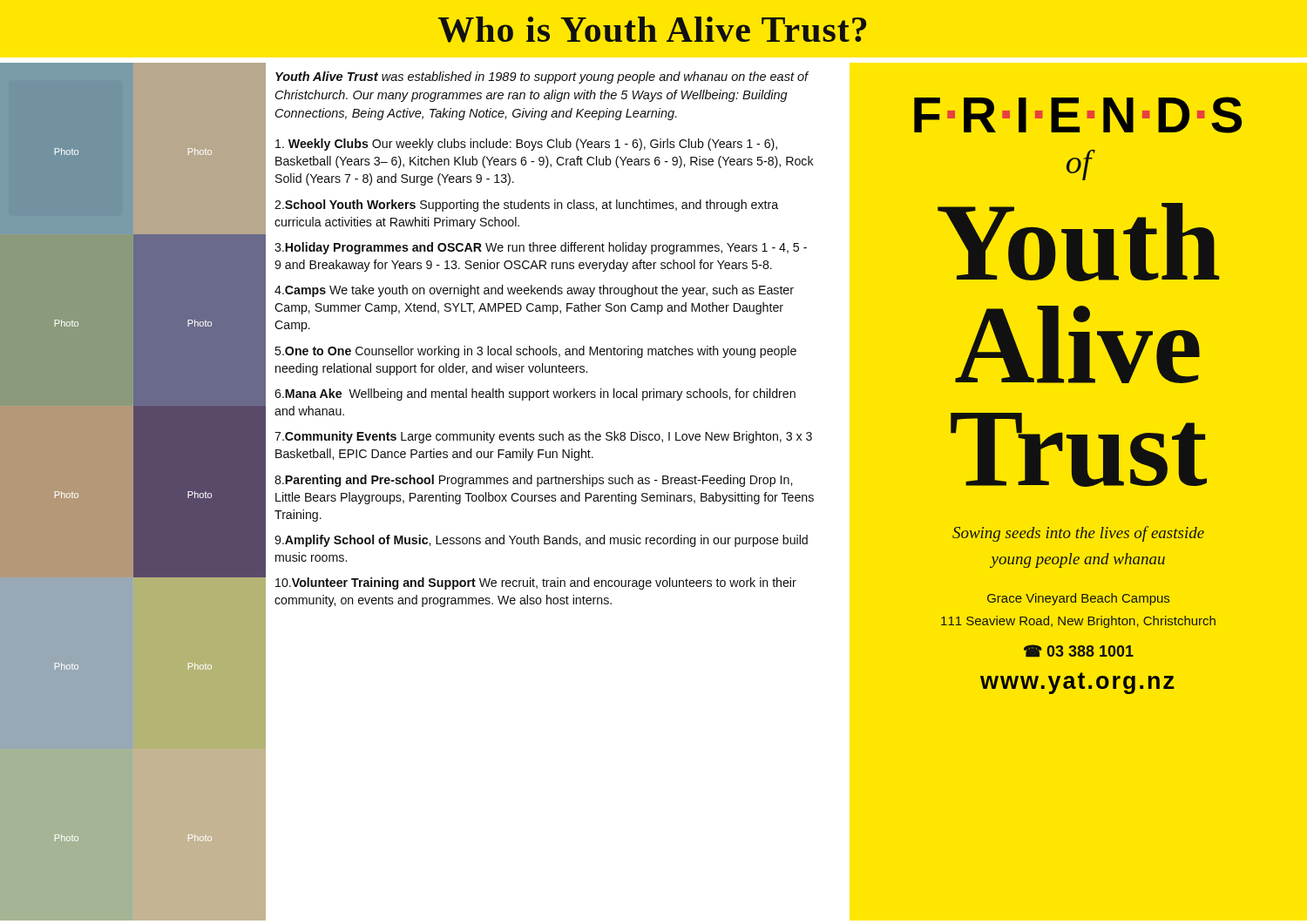Point to the text starting "3.Holiday Programmes and OSCAR We run three different"
The height and width of the screenshot is (924, 1307).
click(x=541, y=256)
